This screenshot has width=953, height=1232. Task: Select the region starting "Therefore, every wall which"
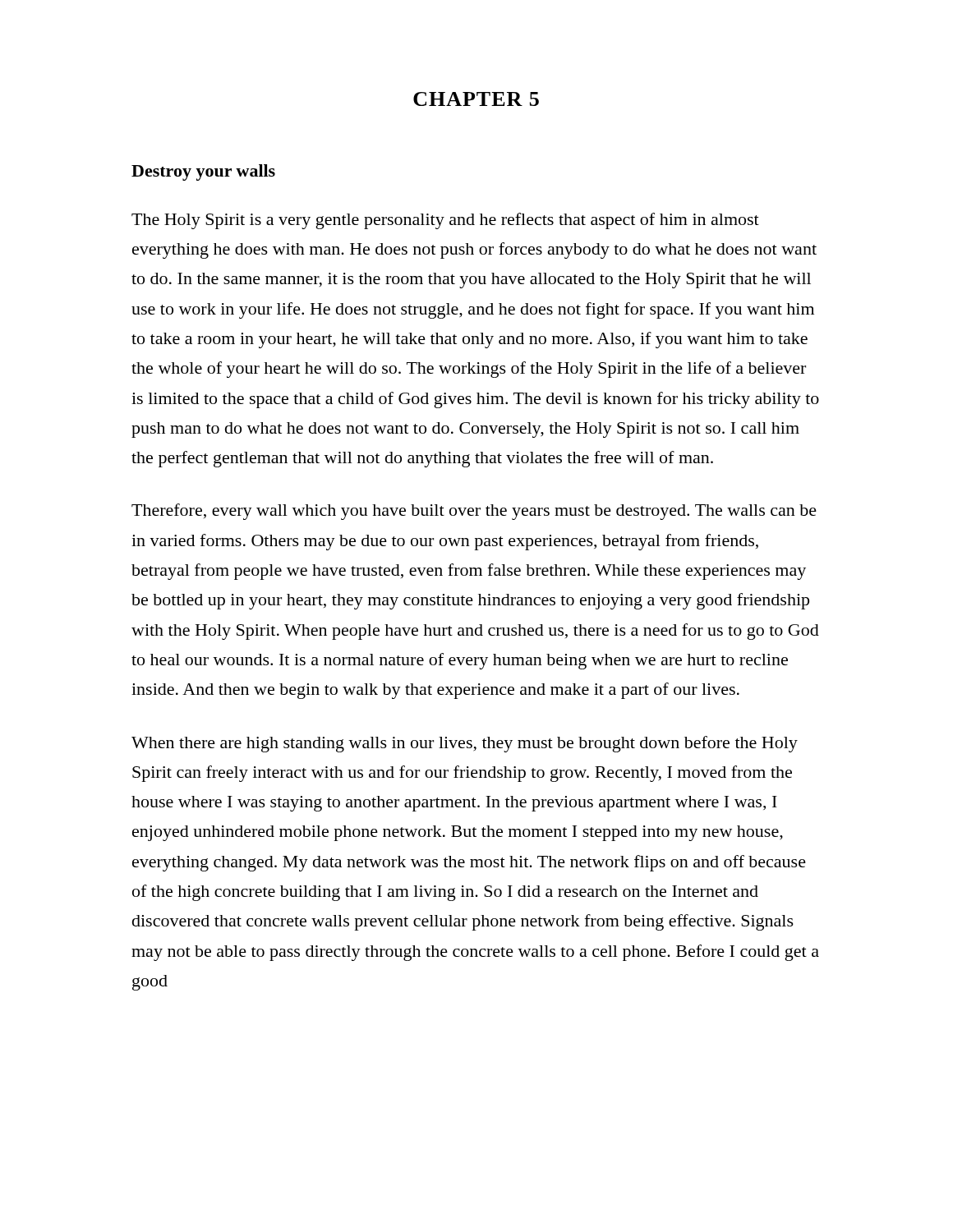(x=475, y=599)
